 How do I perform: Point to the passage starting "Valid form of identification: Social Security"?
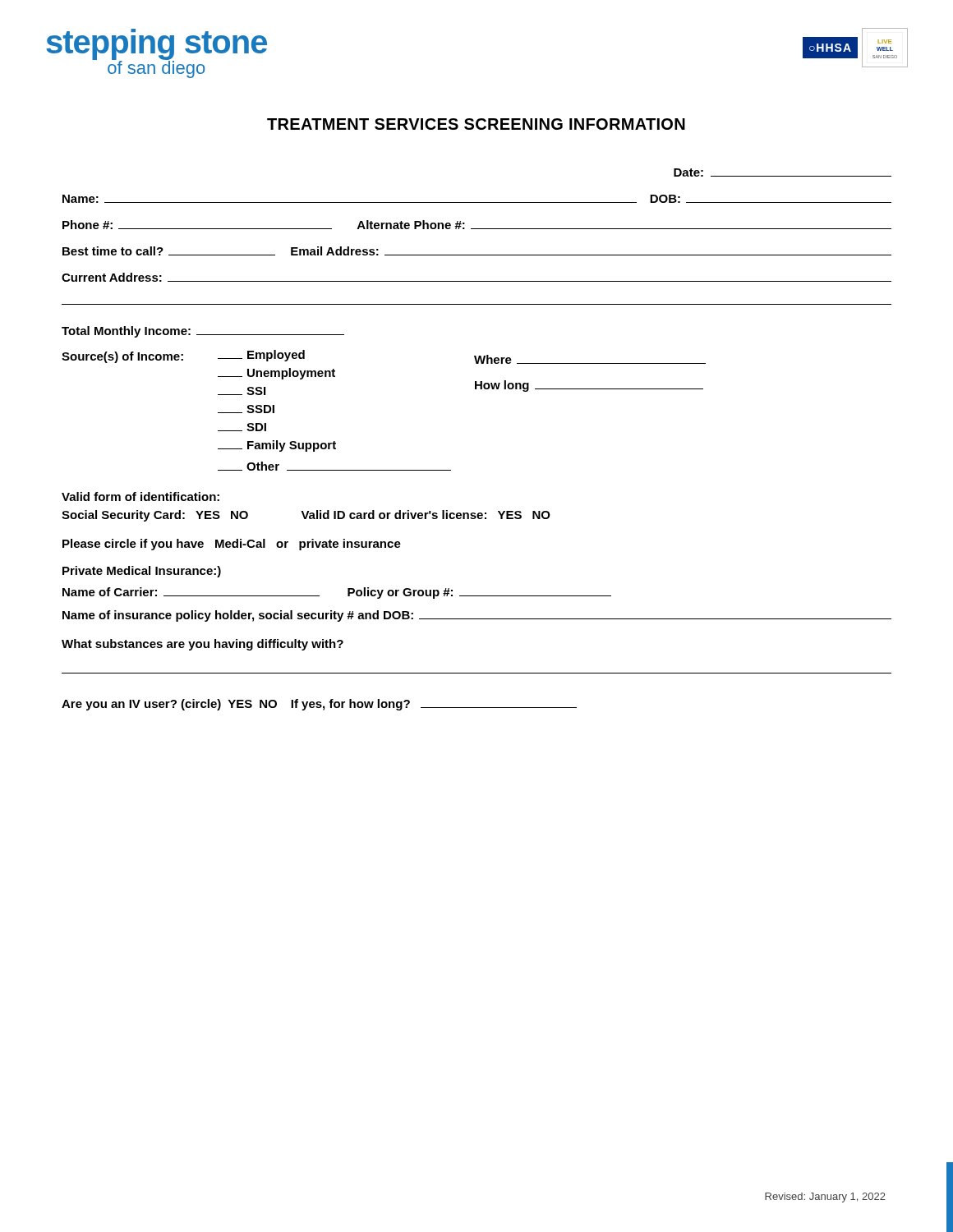click(x=476, y=505)
